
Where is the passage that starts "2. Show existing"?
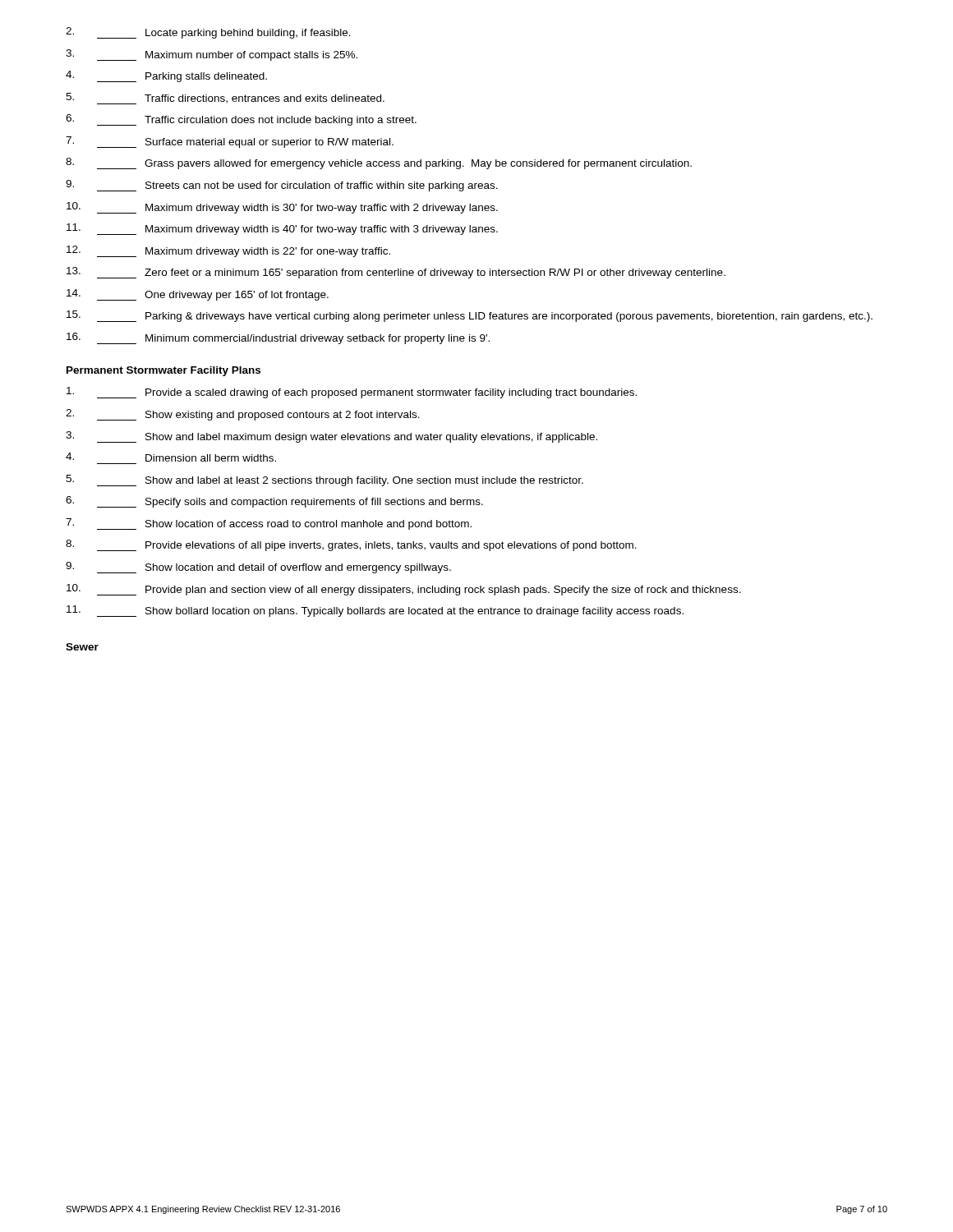click(243, 415)
